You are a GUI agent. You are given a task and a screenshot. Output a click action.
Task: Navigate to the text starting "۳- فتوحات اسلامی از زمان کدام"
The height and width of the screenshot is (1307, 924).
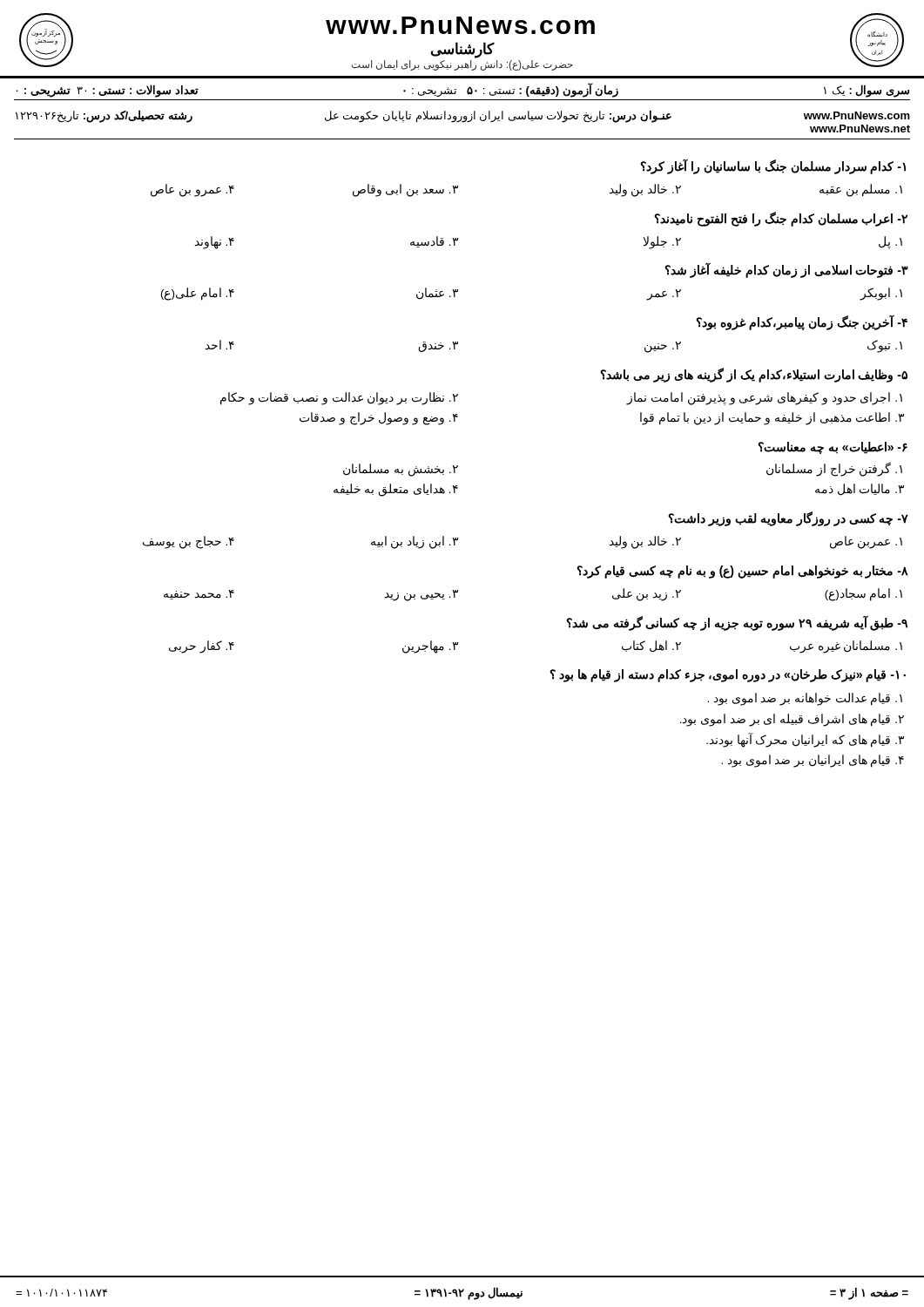coord(462,283)
